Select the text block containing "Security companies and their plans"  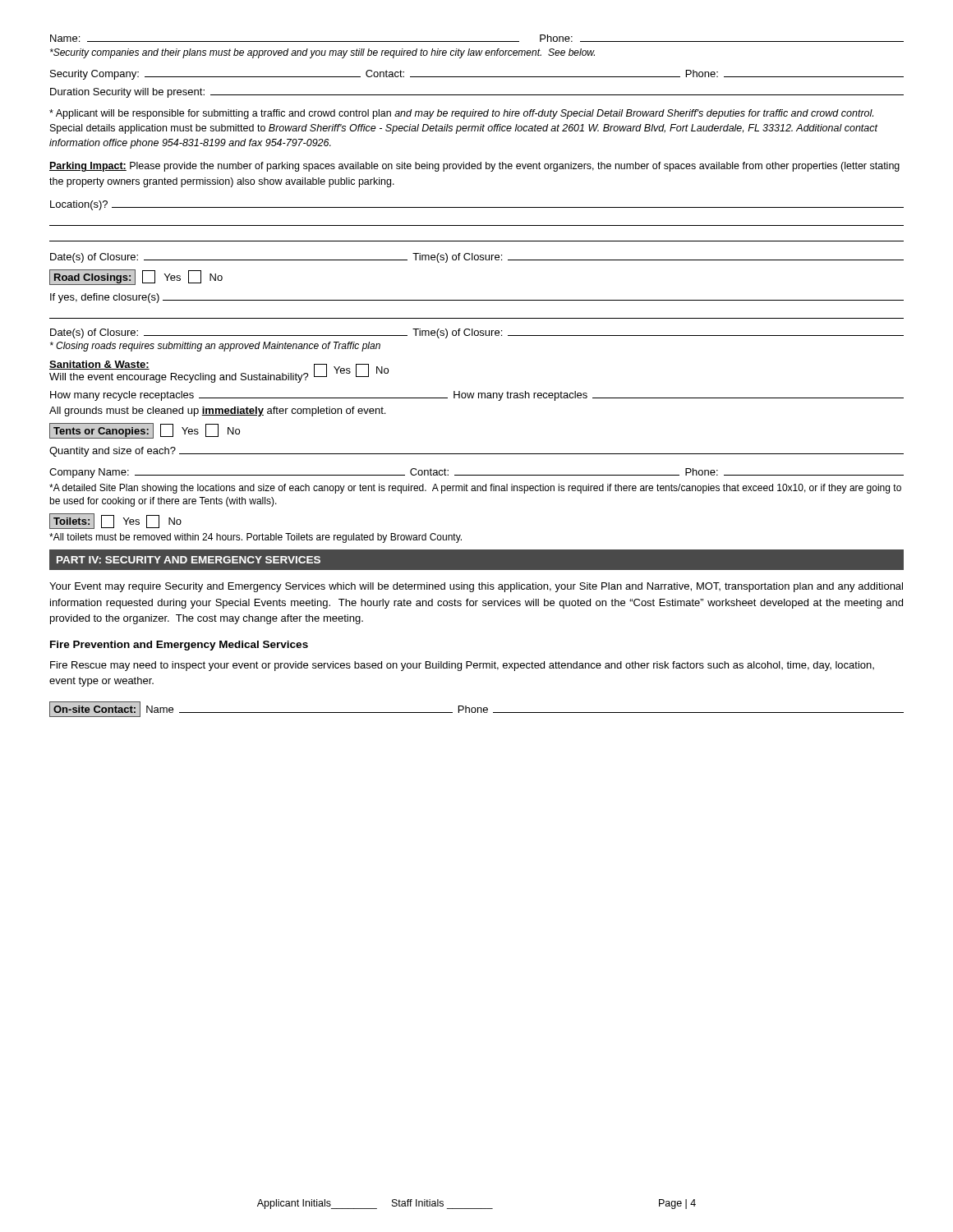(323, 53)
